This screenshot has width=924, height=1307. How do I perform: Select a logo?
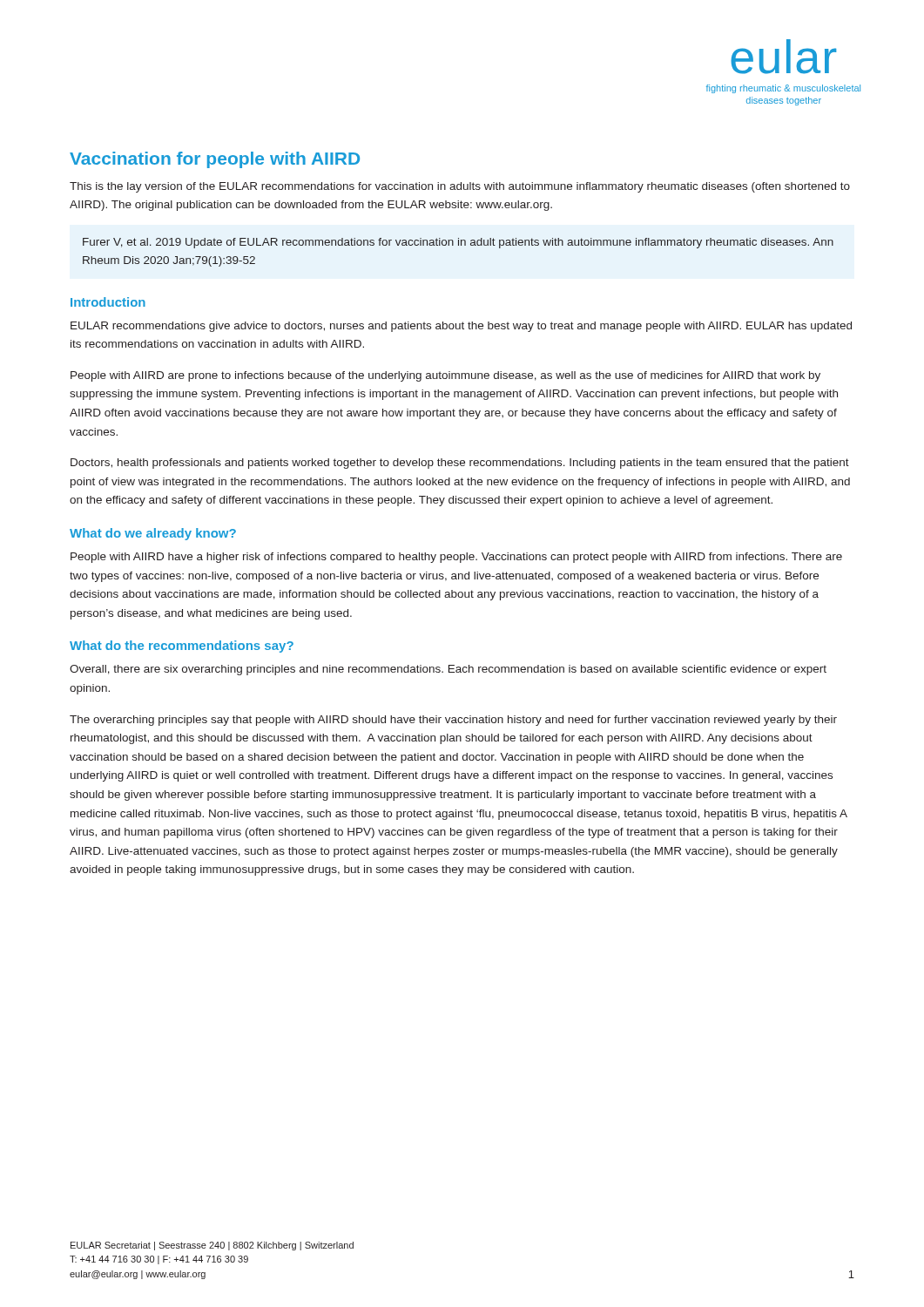pos(784,70)
